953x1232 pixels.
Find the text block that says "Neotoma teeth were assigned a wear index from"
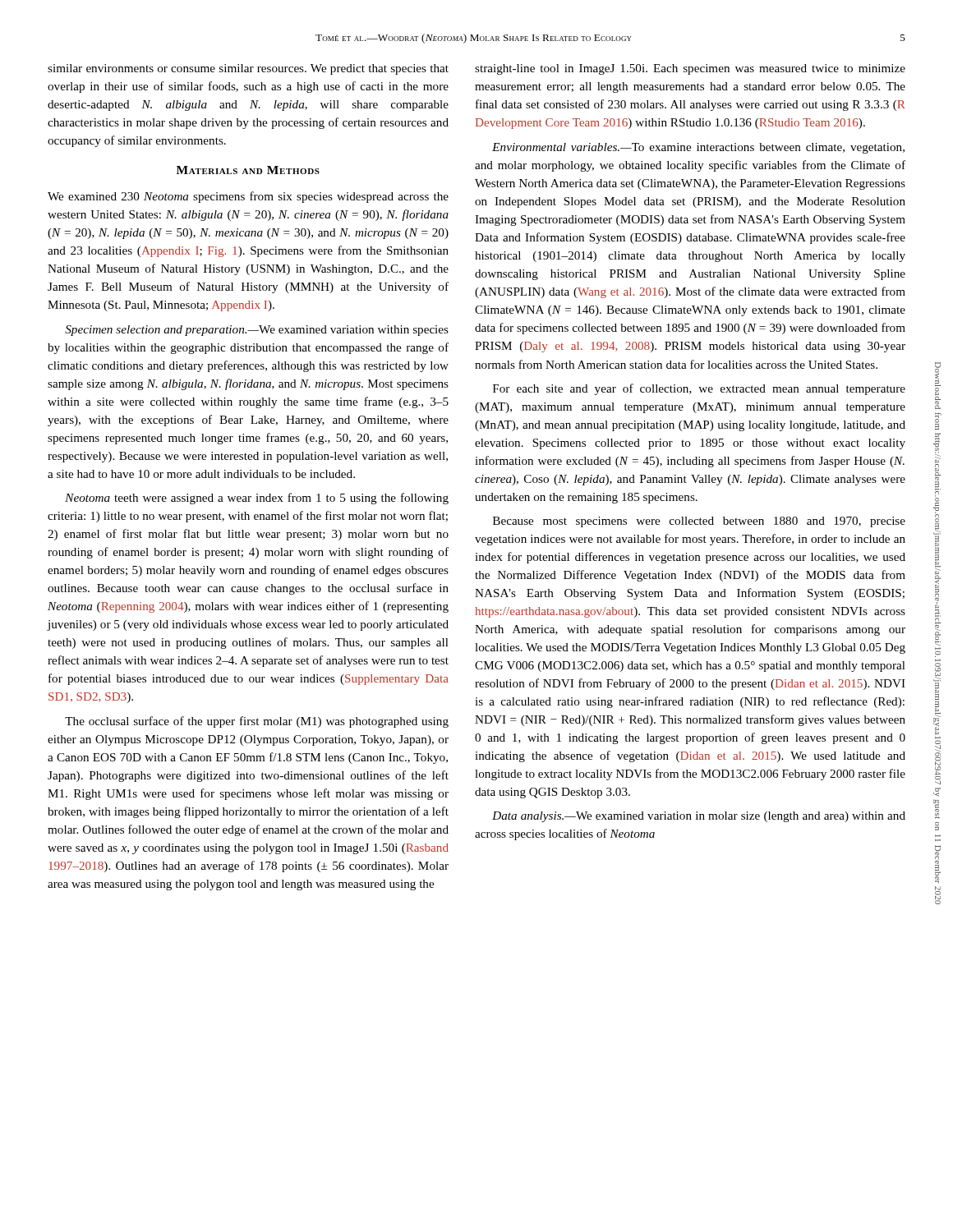point(248,597)
